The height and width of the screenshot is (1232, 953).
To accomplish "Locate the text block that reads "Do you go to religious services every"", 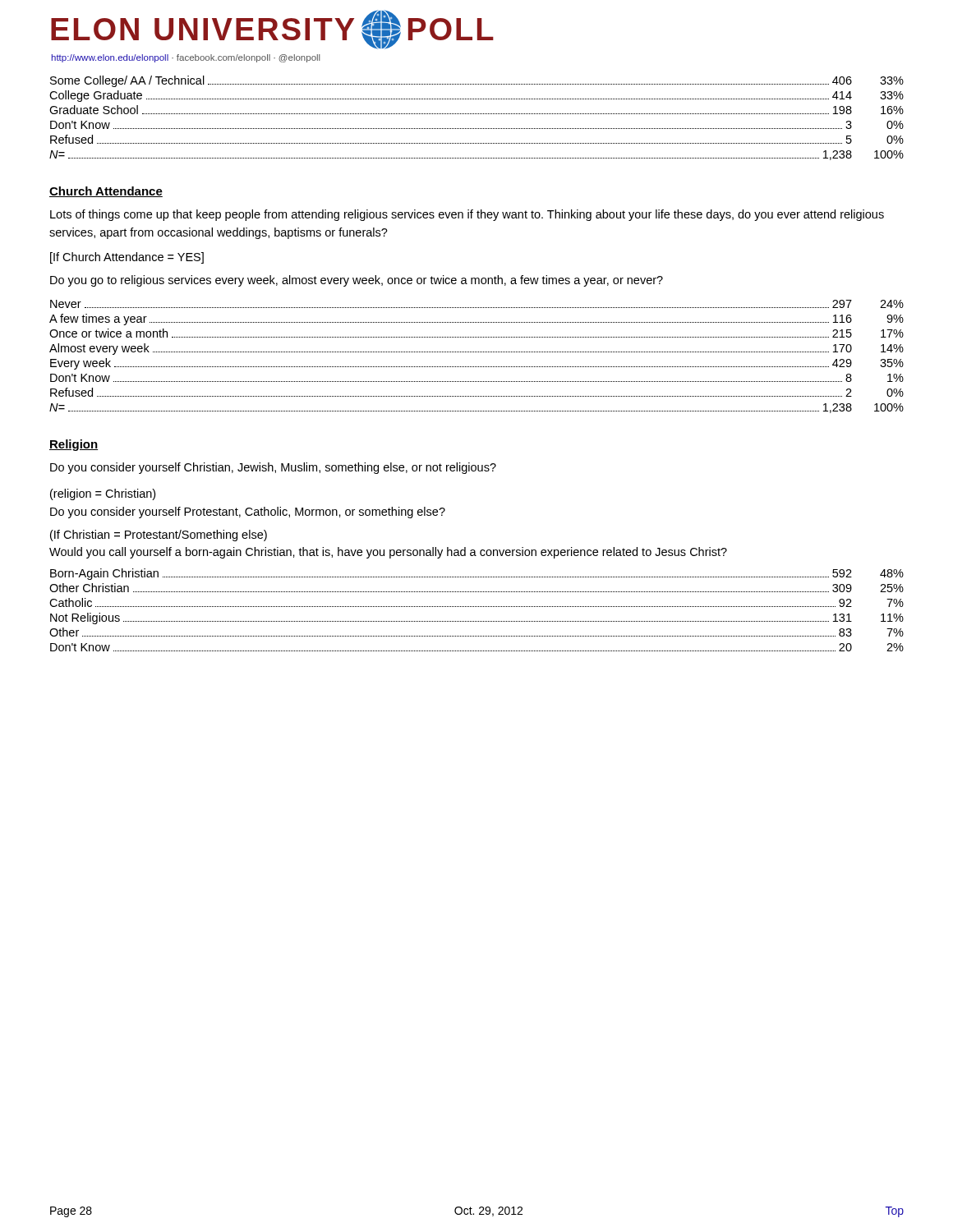I will pyautogui.click(x=356, y=280).
